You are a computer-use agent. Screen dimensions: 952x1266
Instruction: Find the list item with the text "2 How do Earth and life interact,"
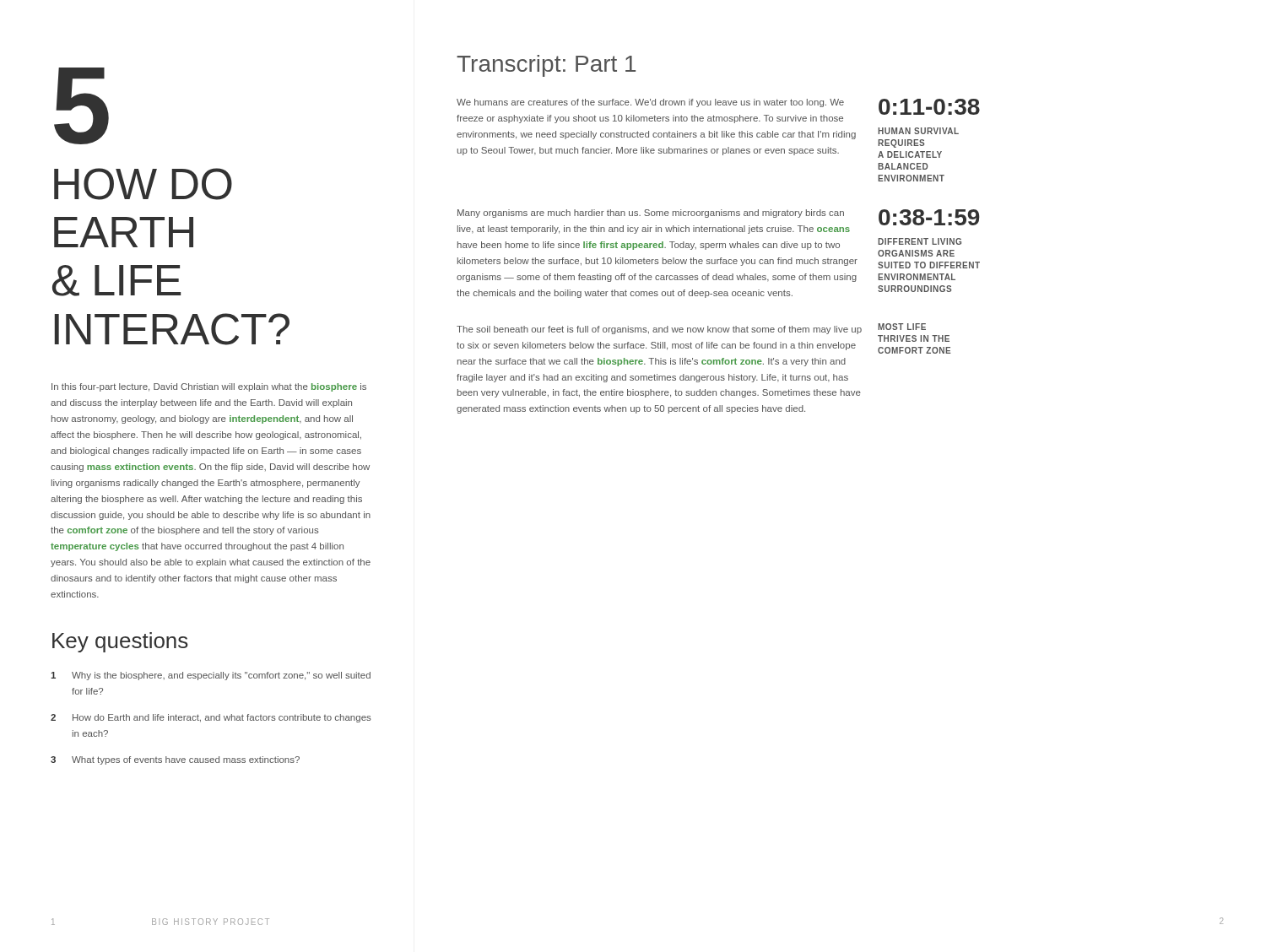211,726
